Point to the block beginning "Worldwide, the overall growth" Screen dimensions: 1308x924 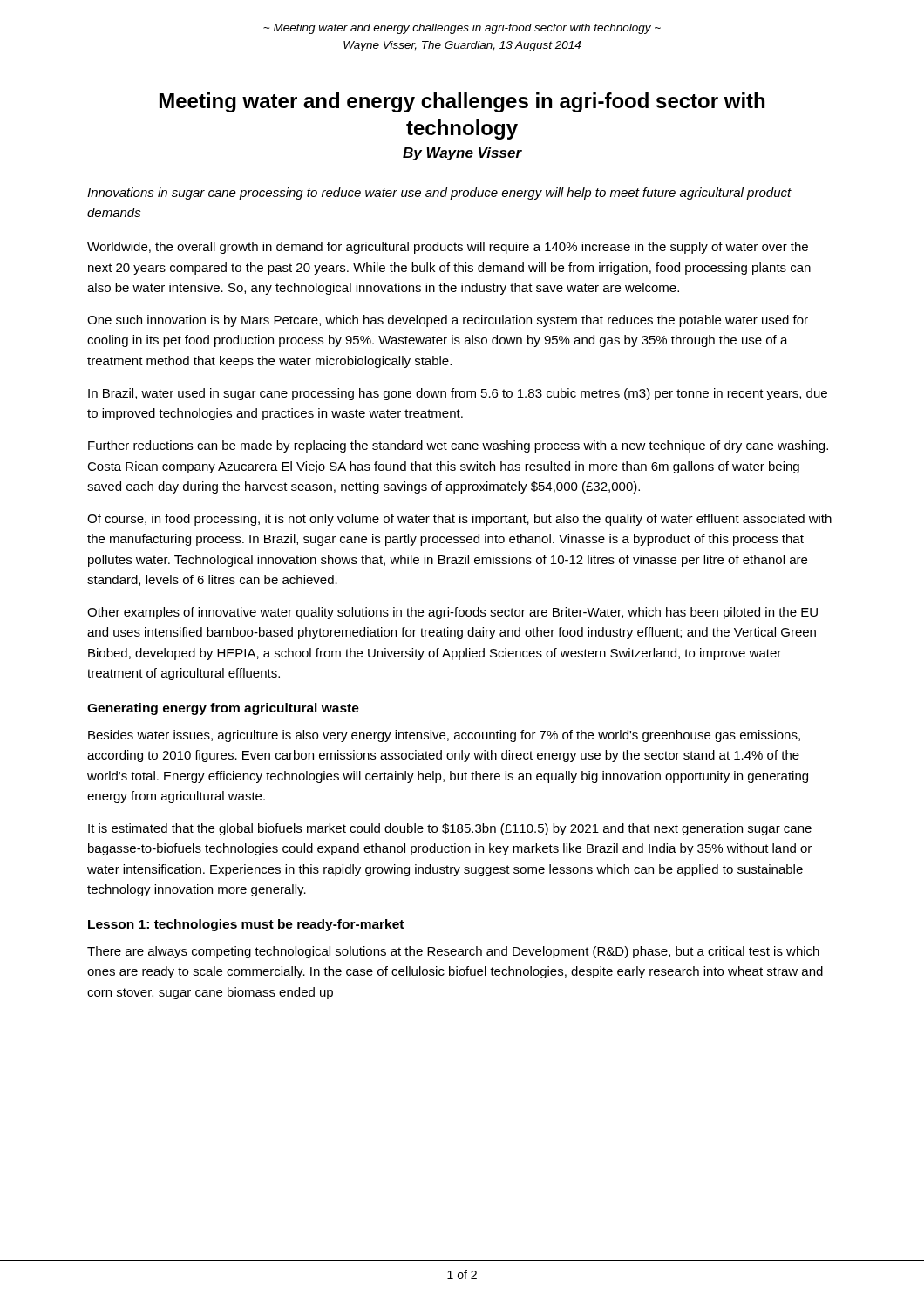[449, 267]
